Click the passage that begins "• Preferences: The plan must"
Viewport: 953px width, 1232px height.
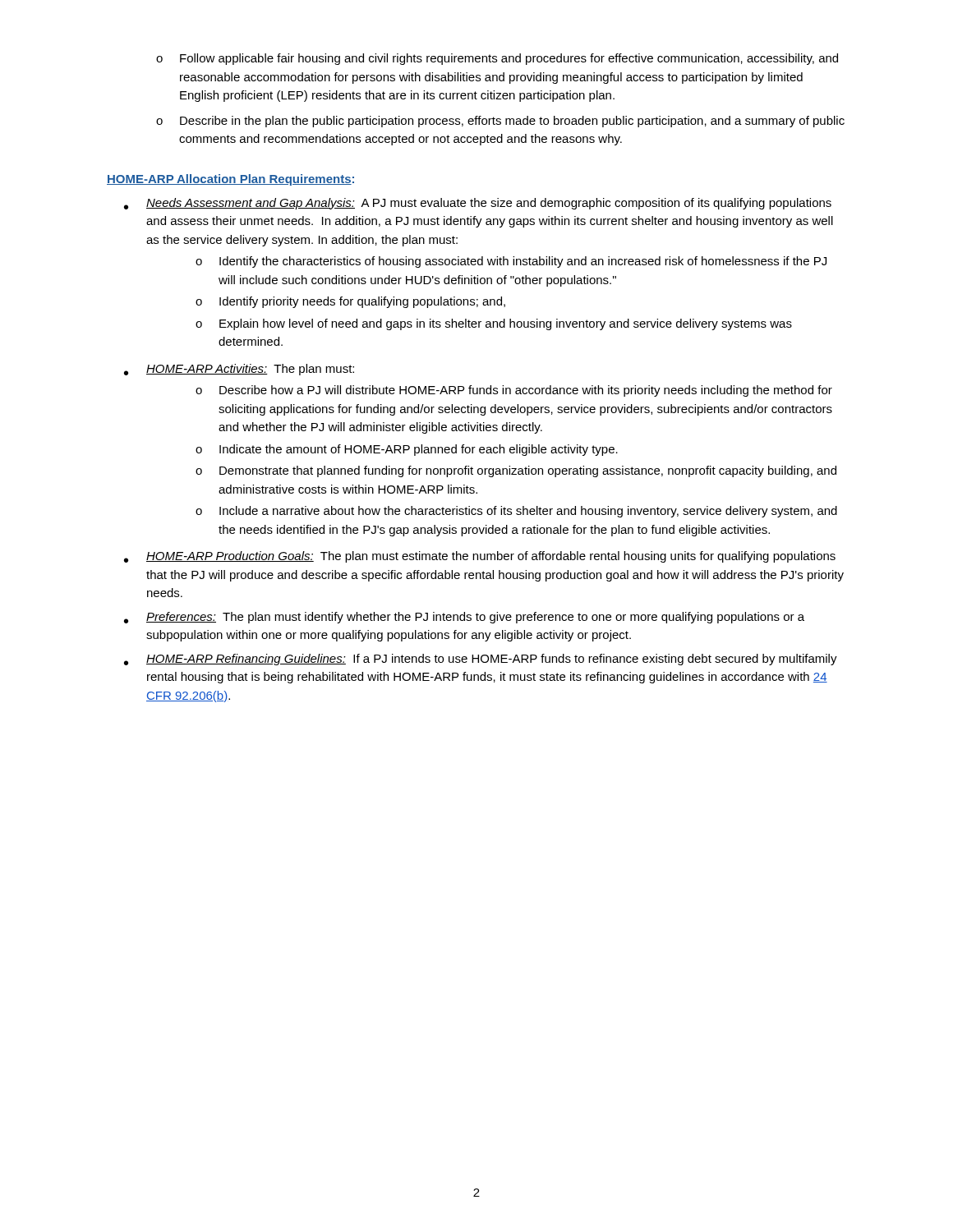[485, 626]
